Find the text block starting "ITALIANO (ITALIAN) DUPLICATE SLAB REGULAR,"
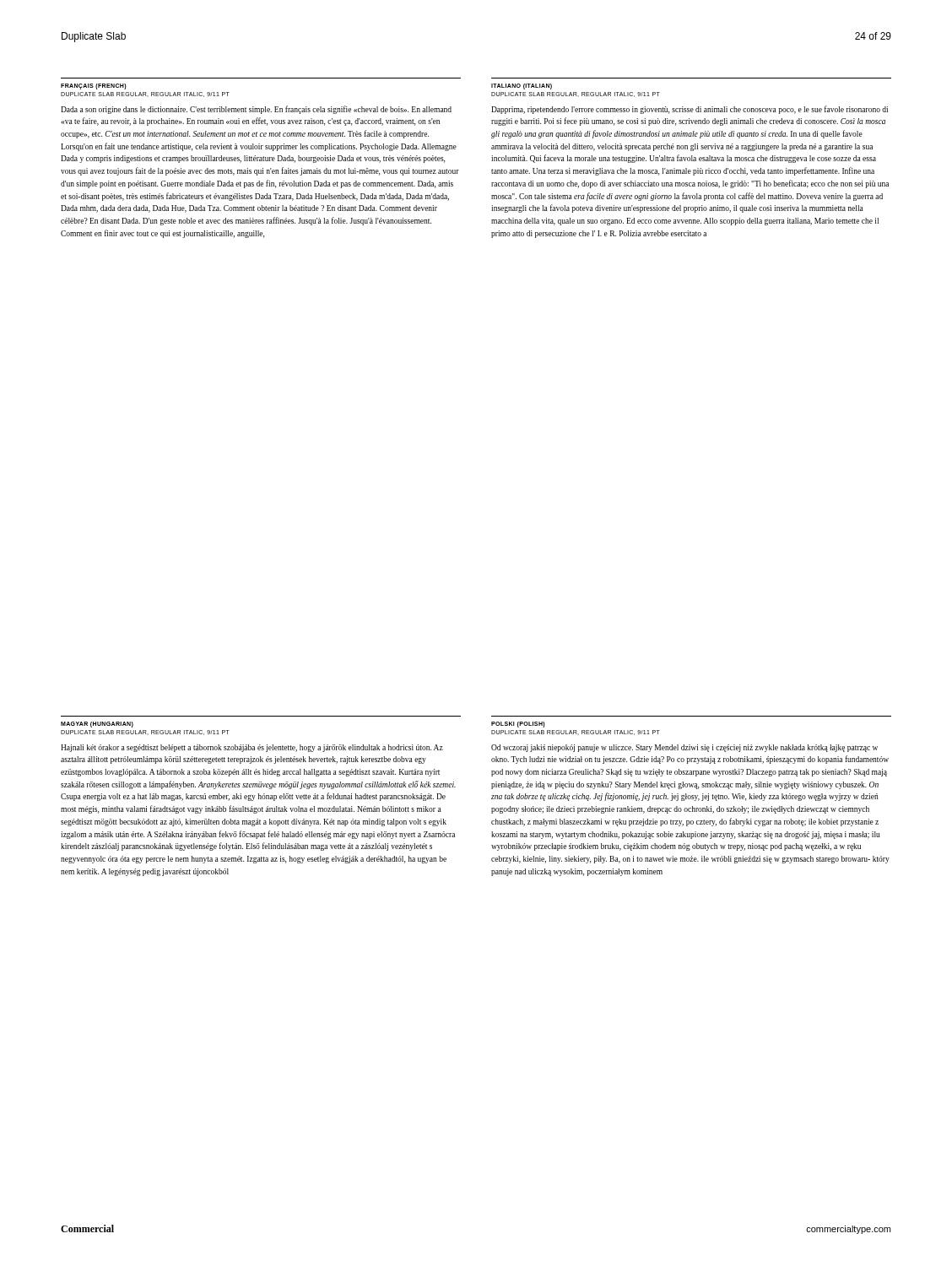 click(x=522, y=87)
